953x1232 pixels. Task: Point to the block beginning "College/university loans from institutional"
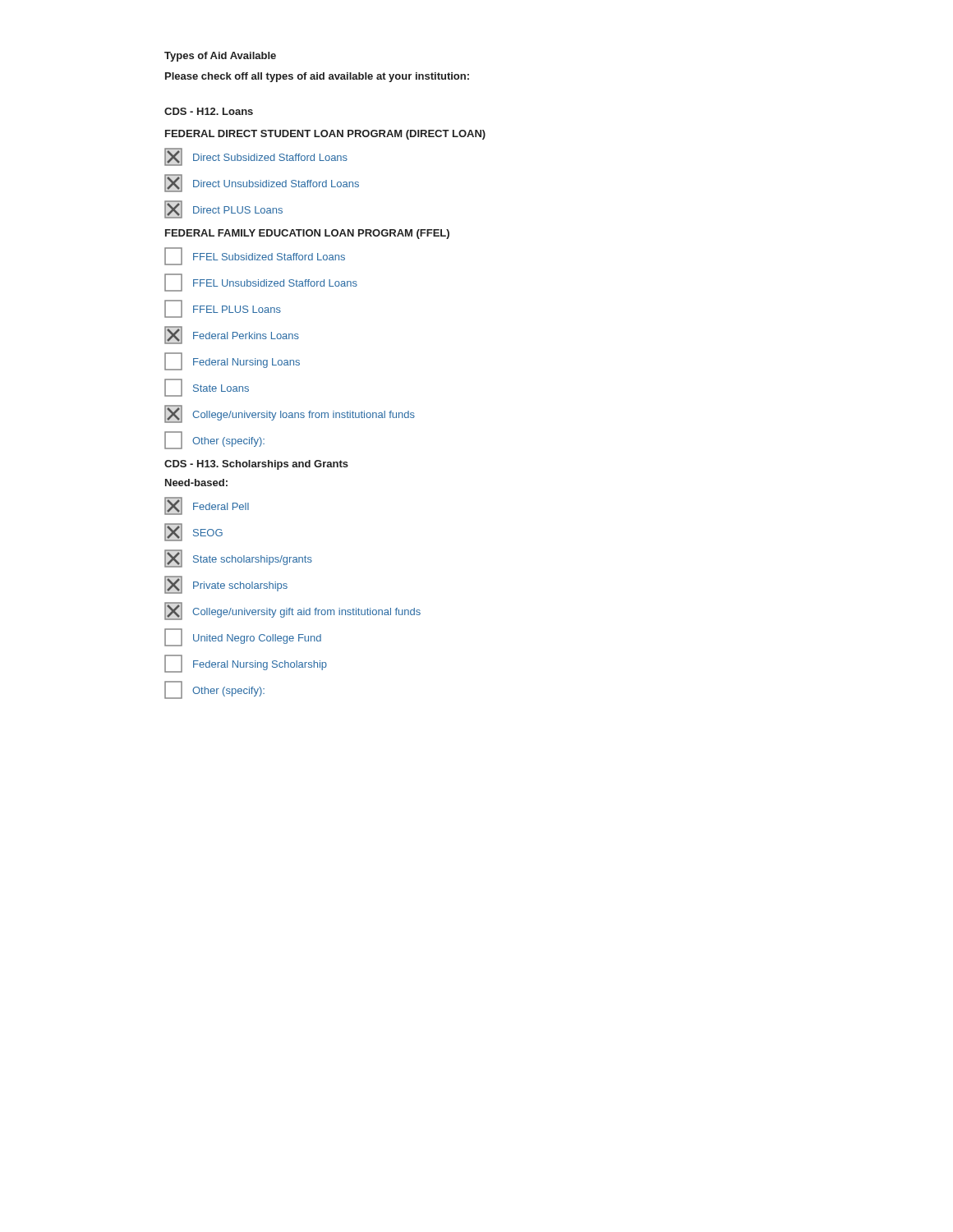[290, 414]
